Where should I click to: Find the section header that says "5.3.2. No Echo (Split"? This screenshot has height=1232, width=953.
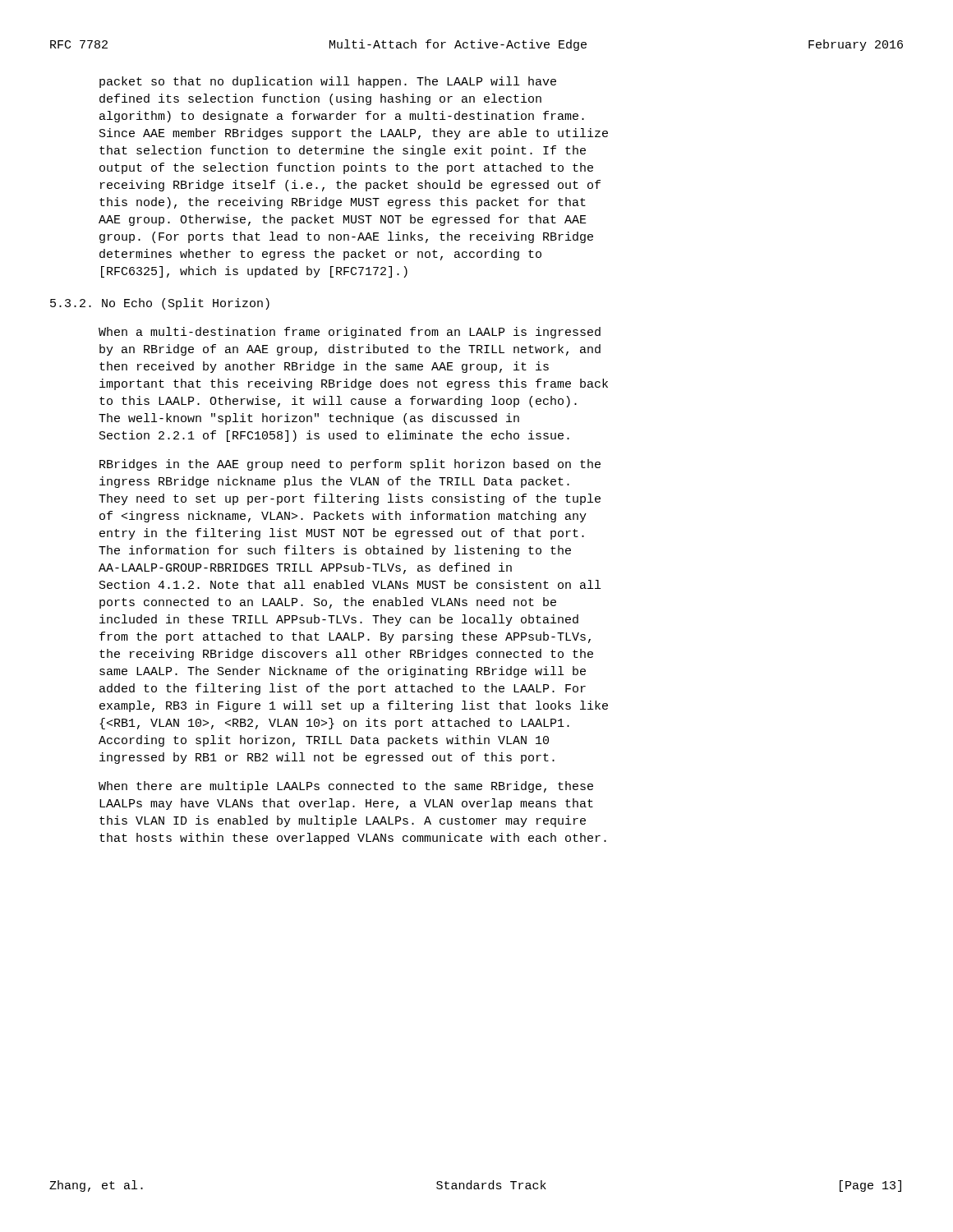160,304
